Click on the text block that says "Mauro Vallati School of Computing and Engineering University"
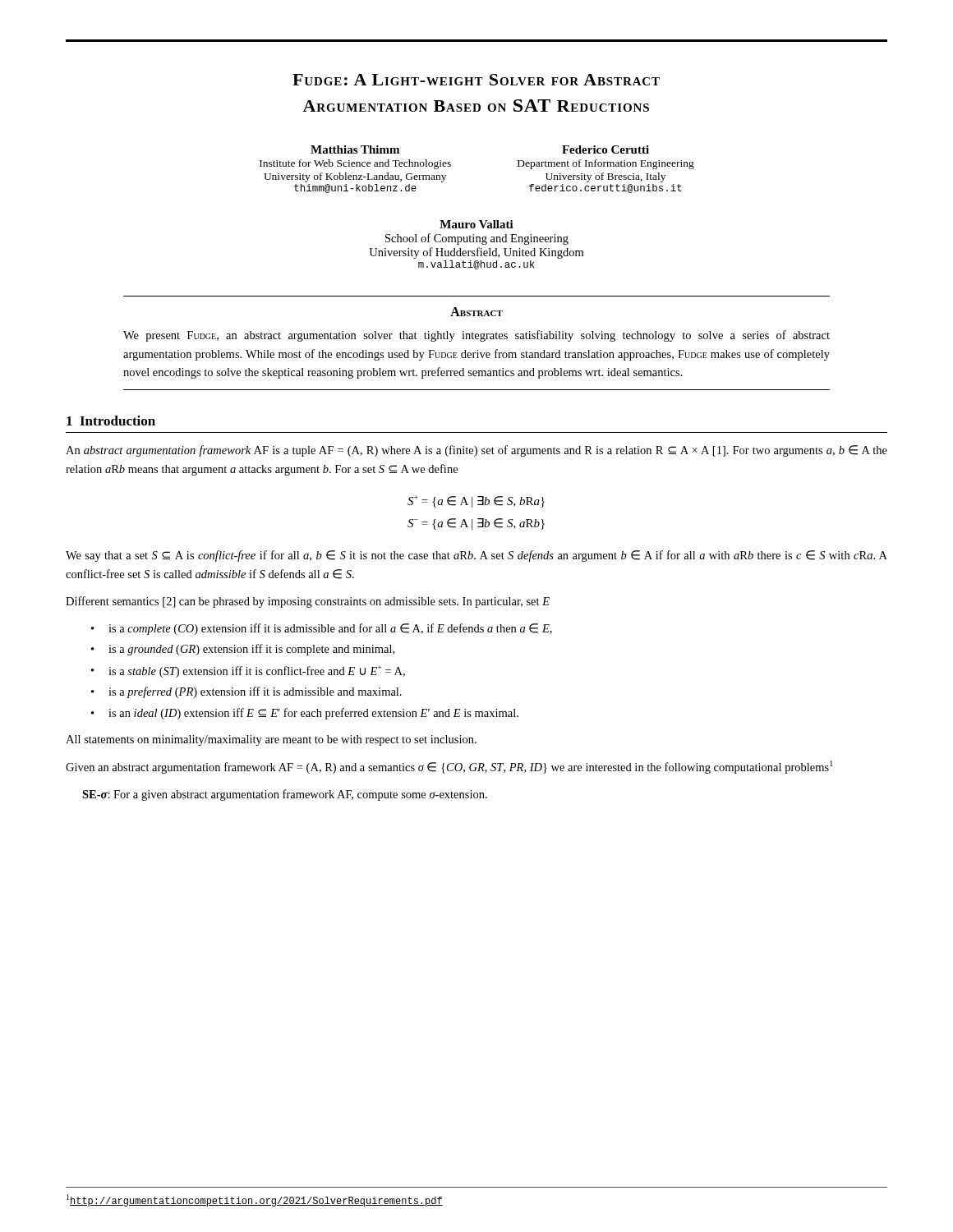This screenshot has width=953, height=1232. [x=476, y=244]
